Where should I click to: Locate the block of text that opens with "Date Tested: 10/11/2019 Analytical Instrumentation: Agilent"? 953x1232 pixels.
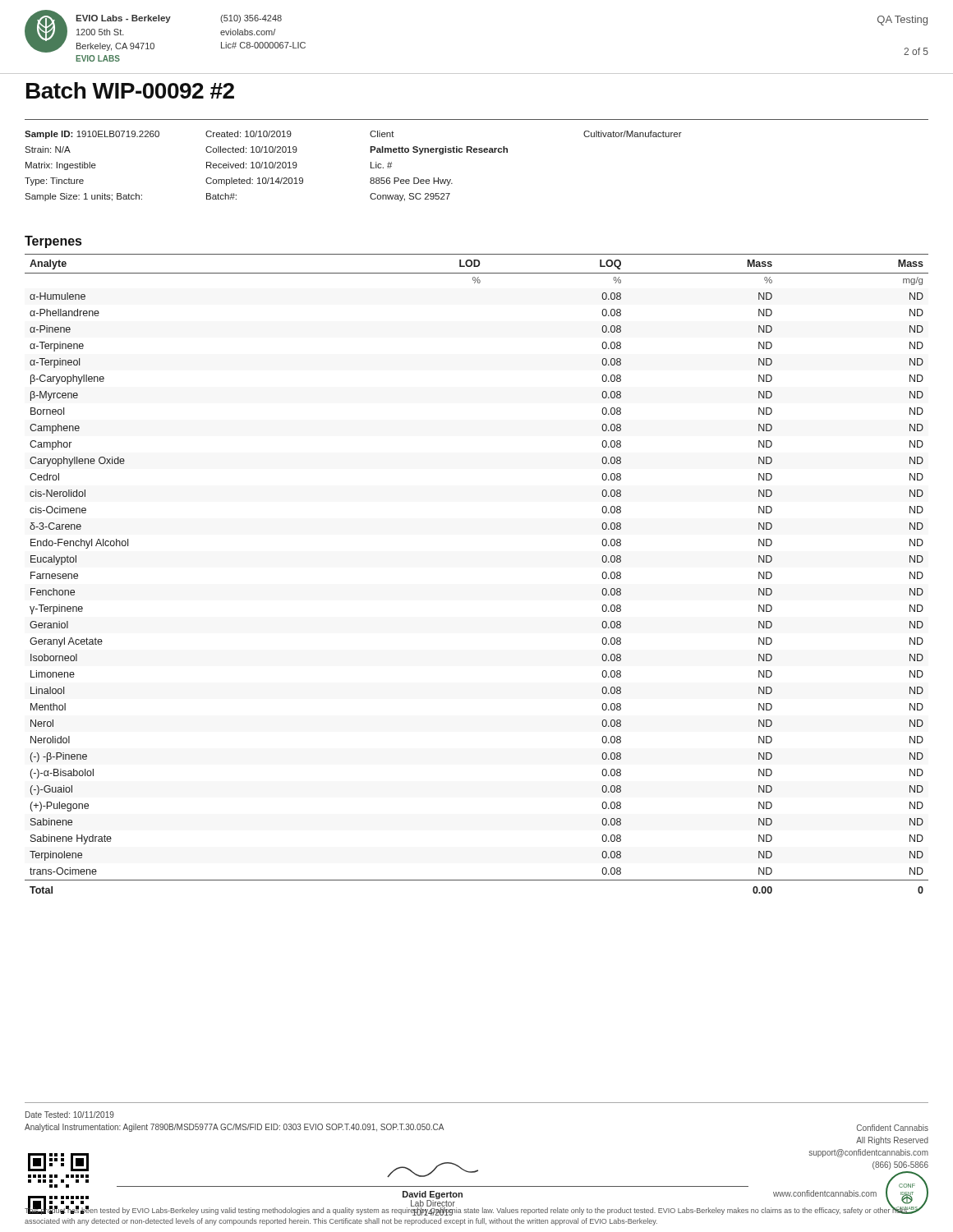tap(70, 1115)
